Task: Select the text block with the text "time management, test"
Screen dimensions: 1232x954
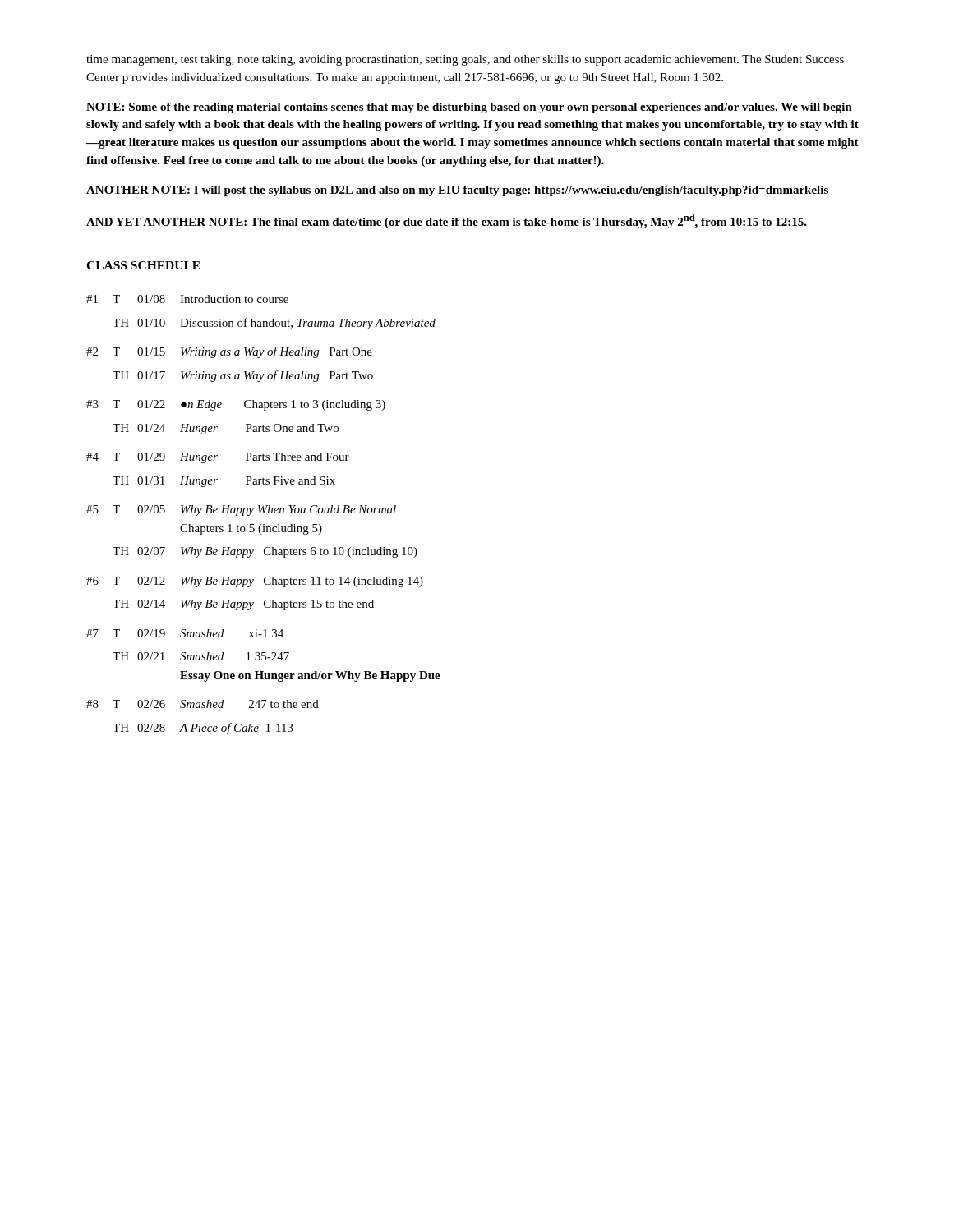Action: tap(465, 68)
